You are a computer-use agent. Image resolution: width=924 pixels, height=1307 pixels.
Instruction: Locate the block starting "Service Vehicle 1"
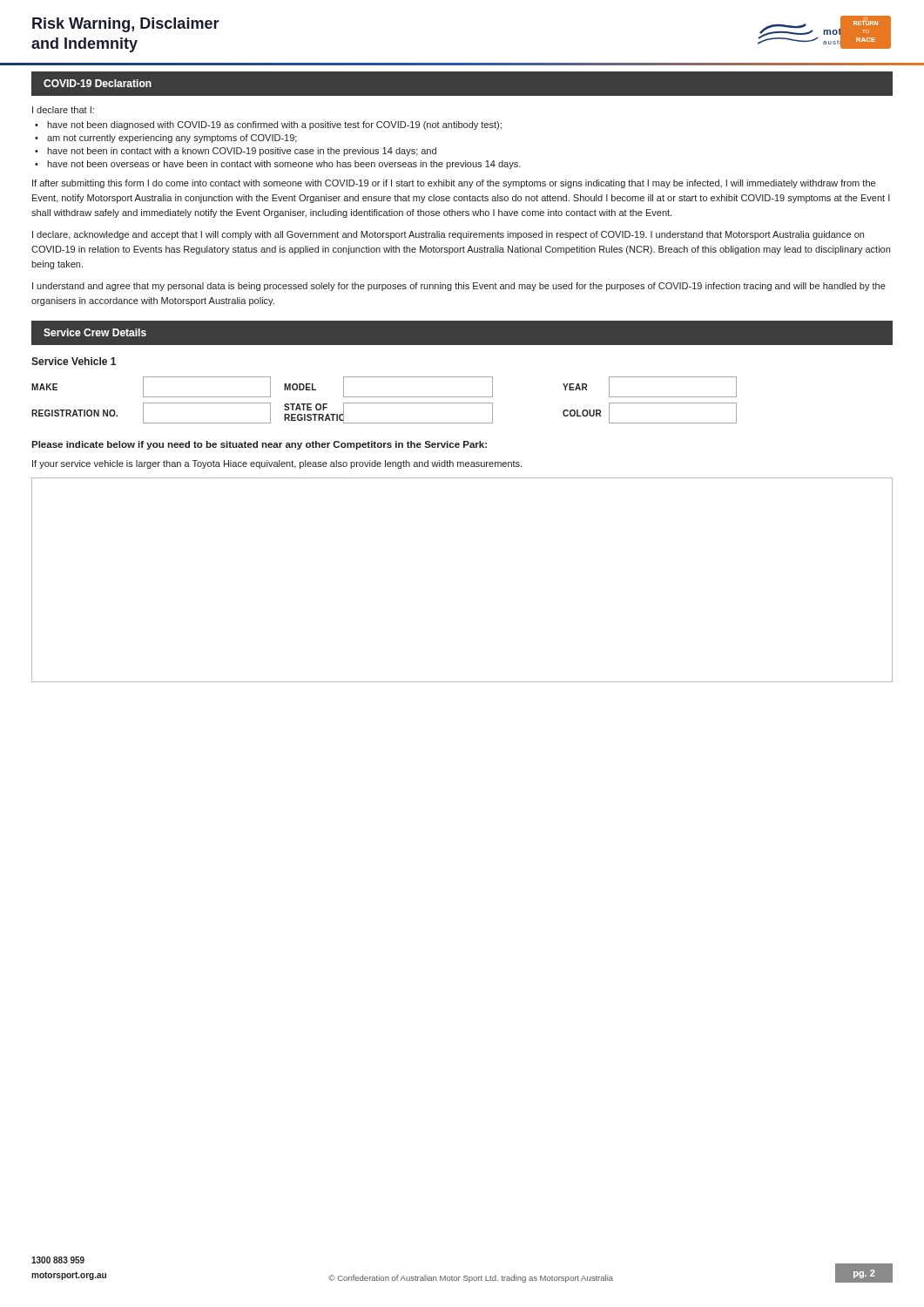tap(74, 362)
